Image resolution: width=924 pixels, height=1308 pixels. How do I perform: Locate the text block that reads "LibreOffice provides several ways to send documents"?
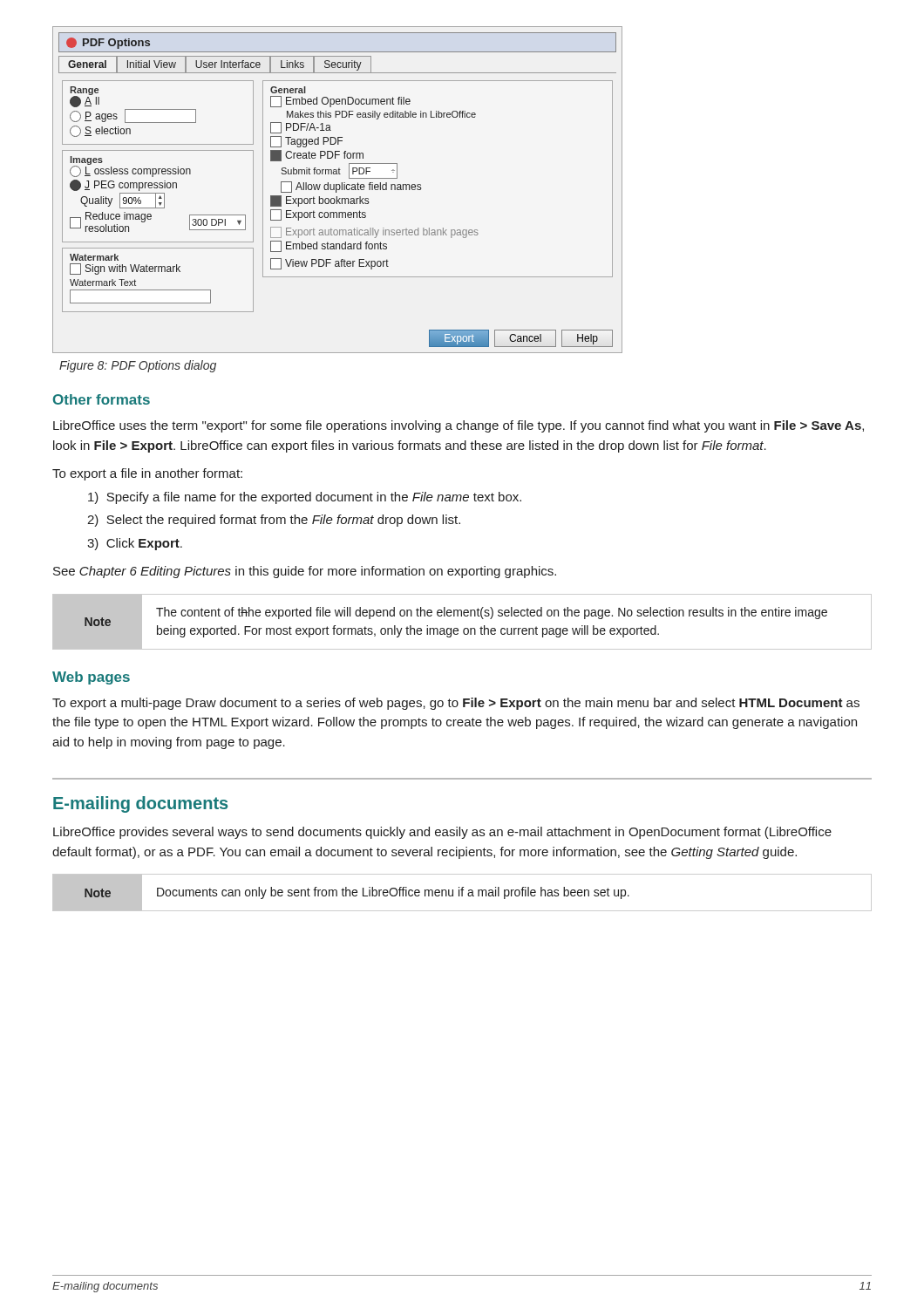(x=442, y=841)
